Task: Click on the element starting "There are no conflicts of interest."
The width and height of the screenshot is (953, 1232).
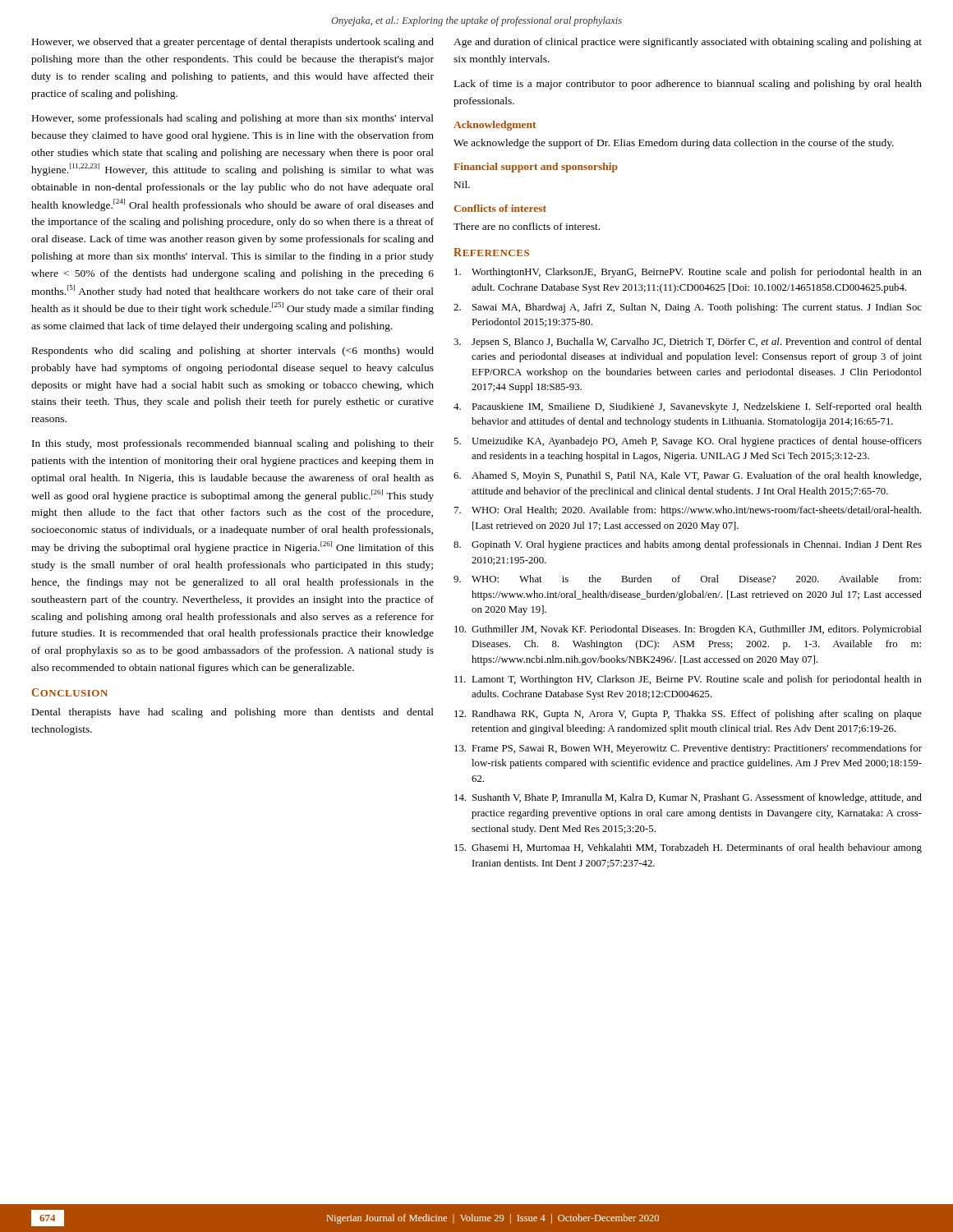Action: pos(527,226)
